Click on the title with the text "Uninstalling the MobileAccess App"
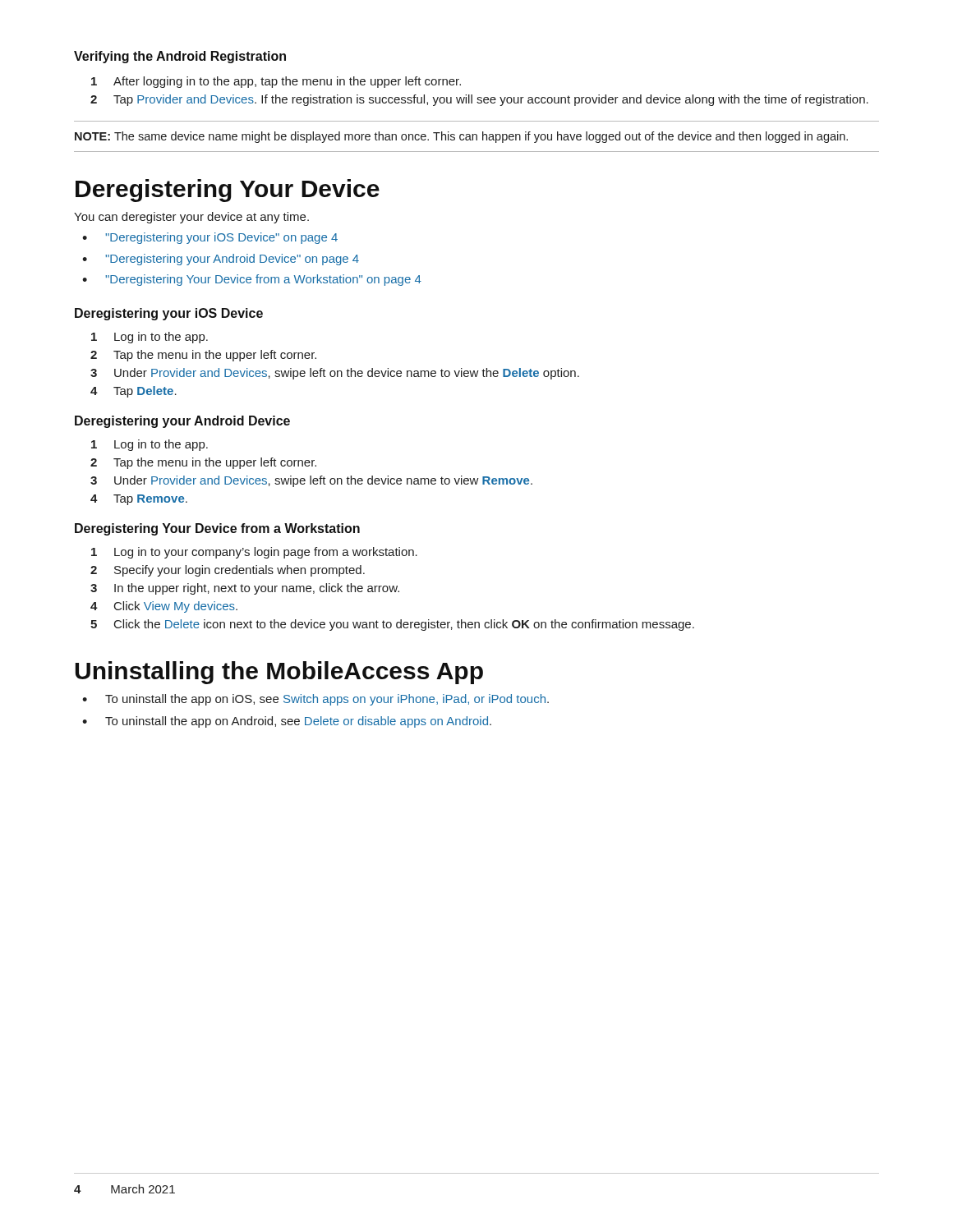 pos(279,670)
